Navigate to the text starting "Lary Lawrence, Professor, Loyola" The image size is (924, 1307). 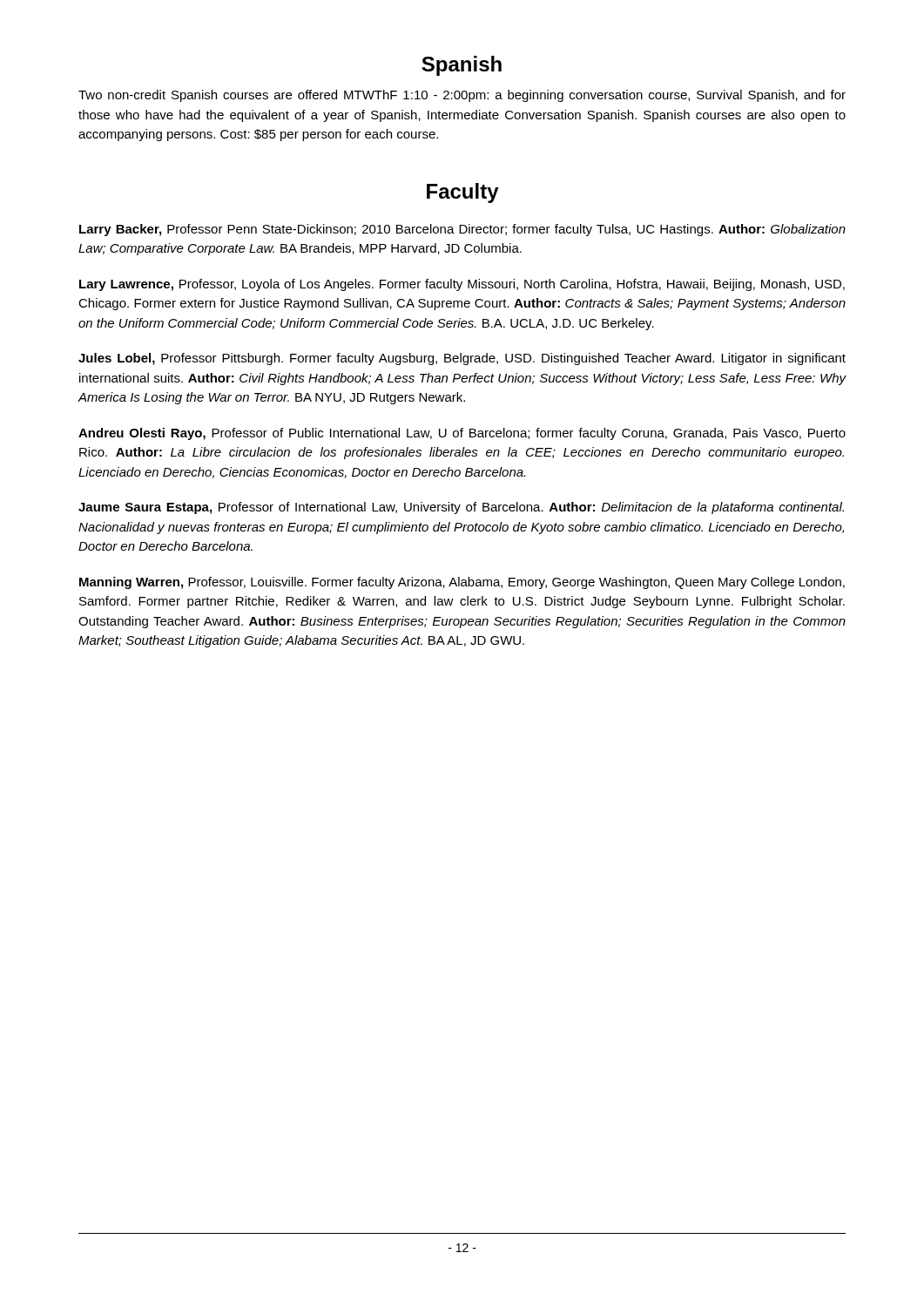point(462,303)
